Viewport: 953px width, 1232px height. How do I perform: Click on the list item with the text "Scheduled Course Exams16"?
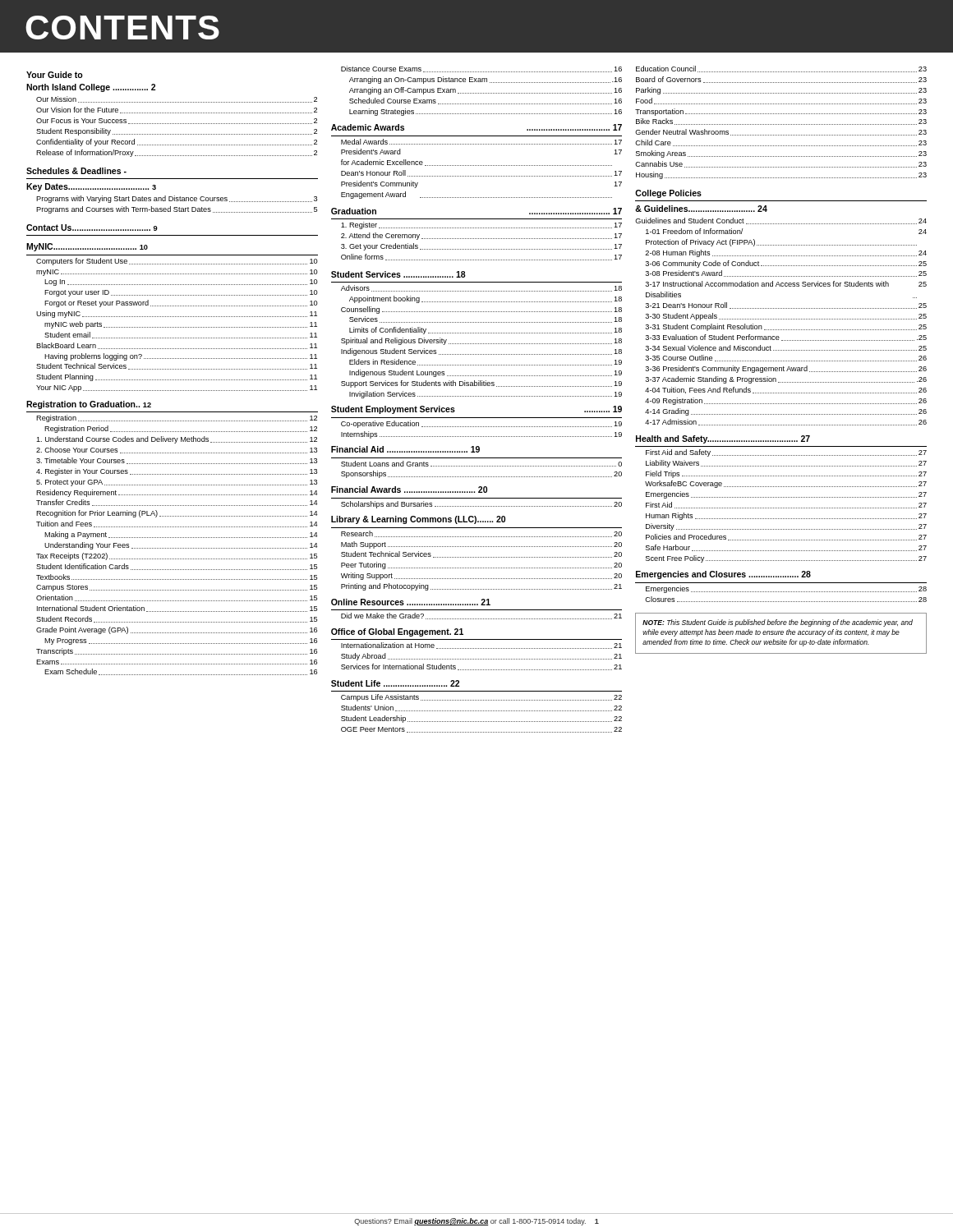pos(486,101)
